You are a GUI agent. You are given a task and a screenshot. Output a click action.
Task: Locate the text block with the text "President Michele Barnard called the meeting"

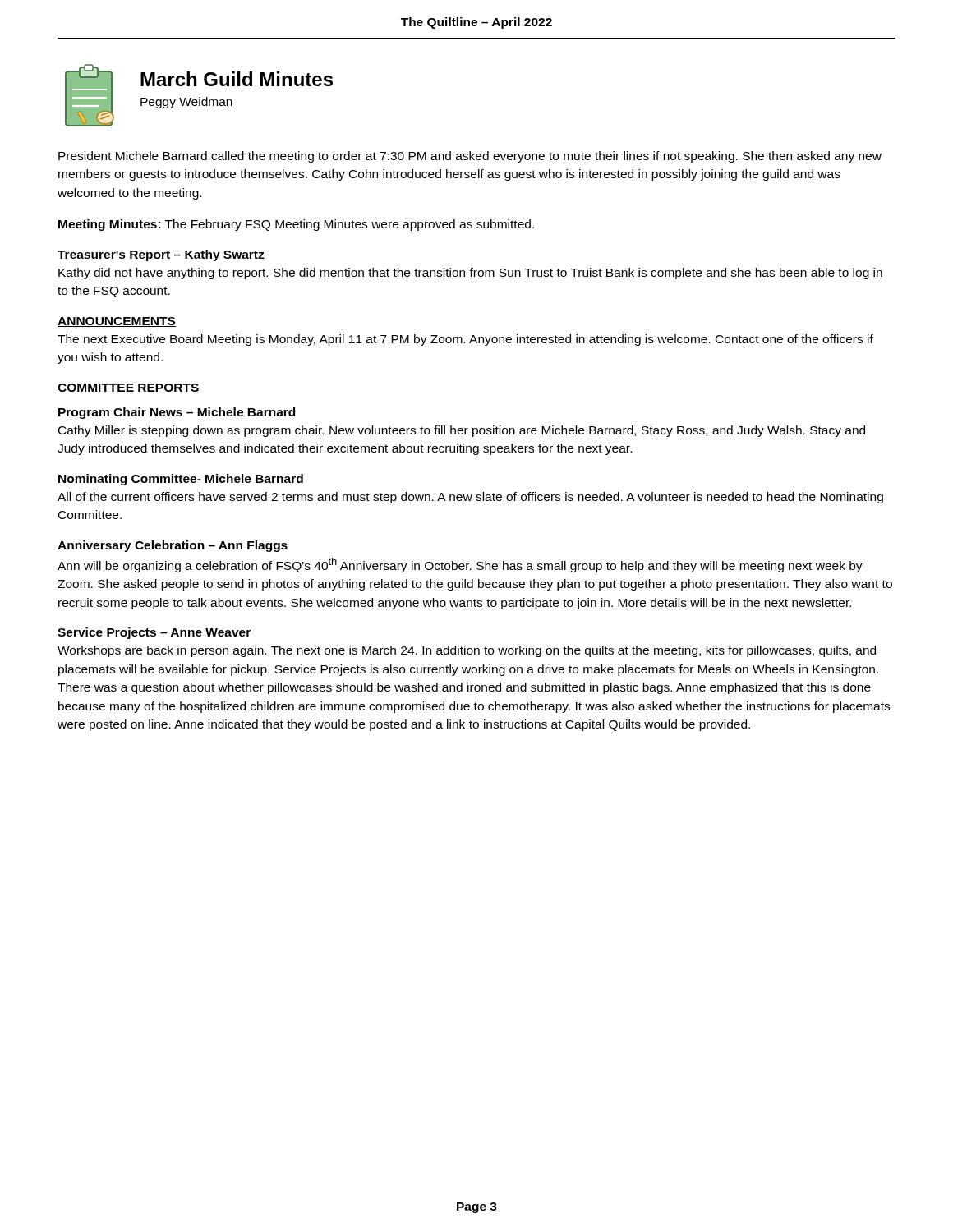(x=469, y=174)
